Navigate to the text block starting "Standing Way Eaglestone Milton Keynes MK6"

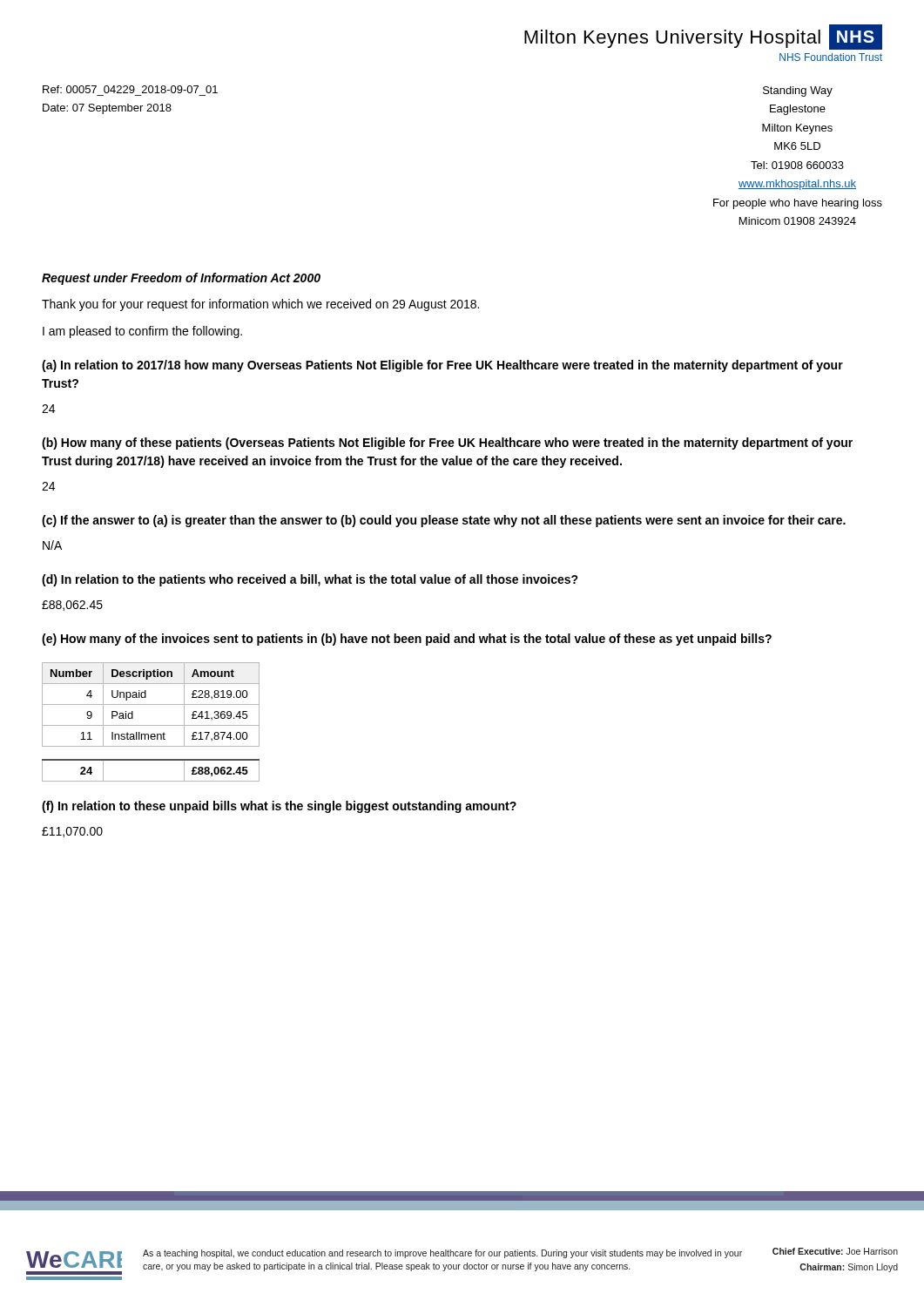(x=797, y=156)
